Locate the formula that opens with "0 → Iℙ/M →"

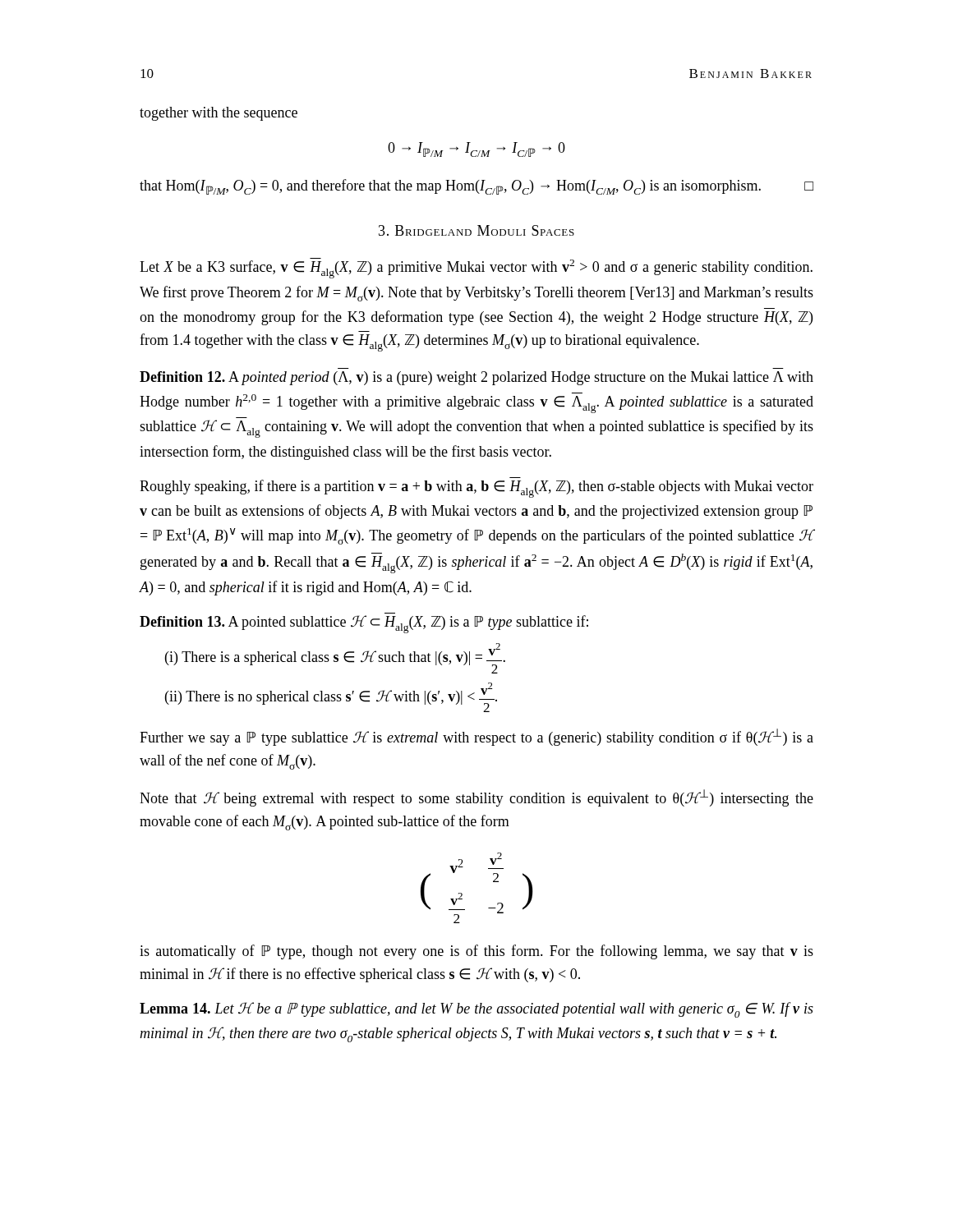[x=476, y=149]
